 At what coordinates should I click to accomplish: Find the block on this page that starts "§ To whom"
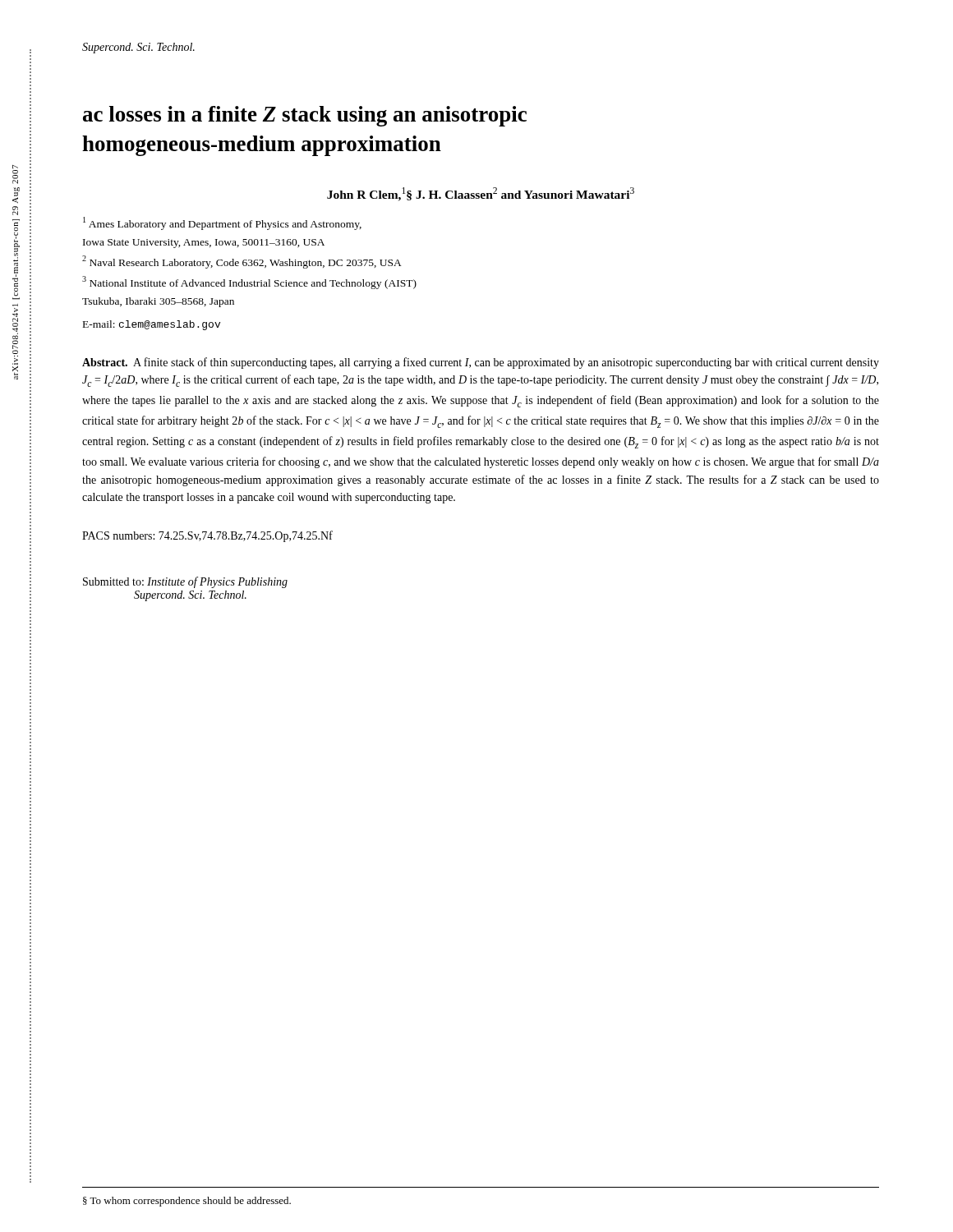pyautogui.click(x=187, y=1200)
